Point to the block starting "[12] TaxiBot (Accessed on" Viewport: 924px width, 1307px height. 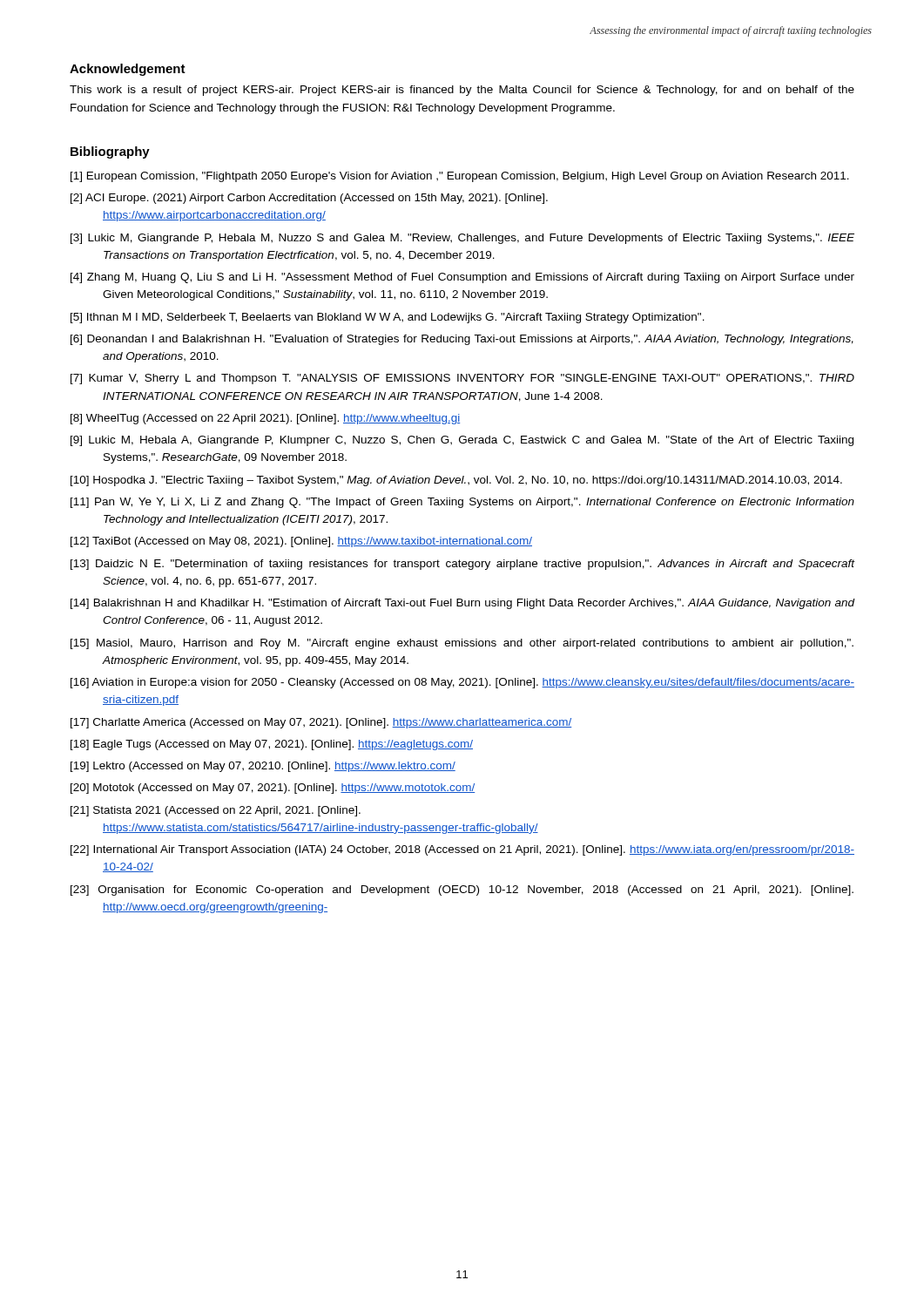301,541
